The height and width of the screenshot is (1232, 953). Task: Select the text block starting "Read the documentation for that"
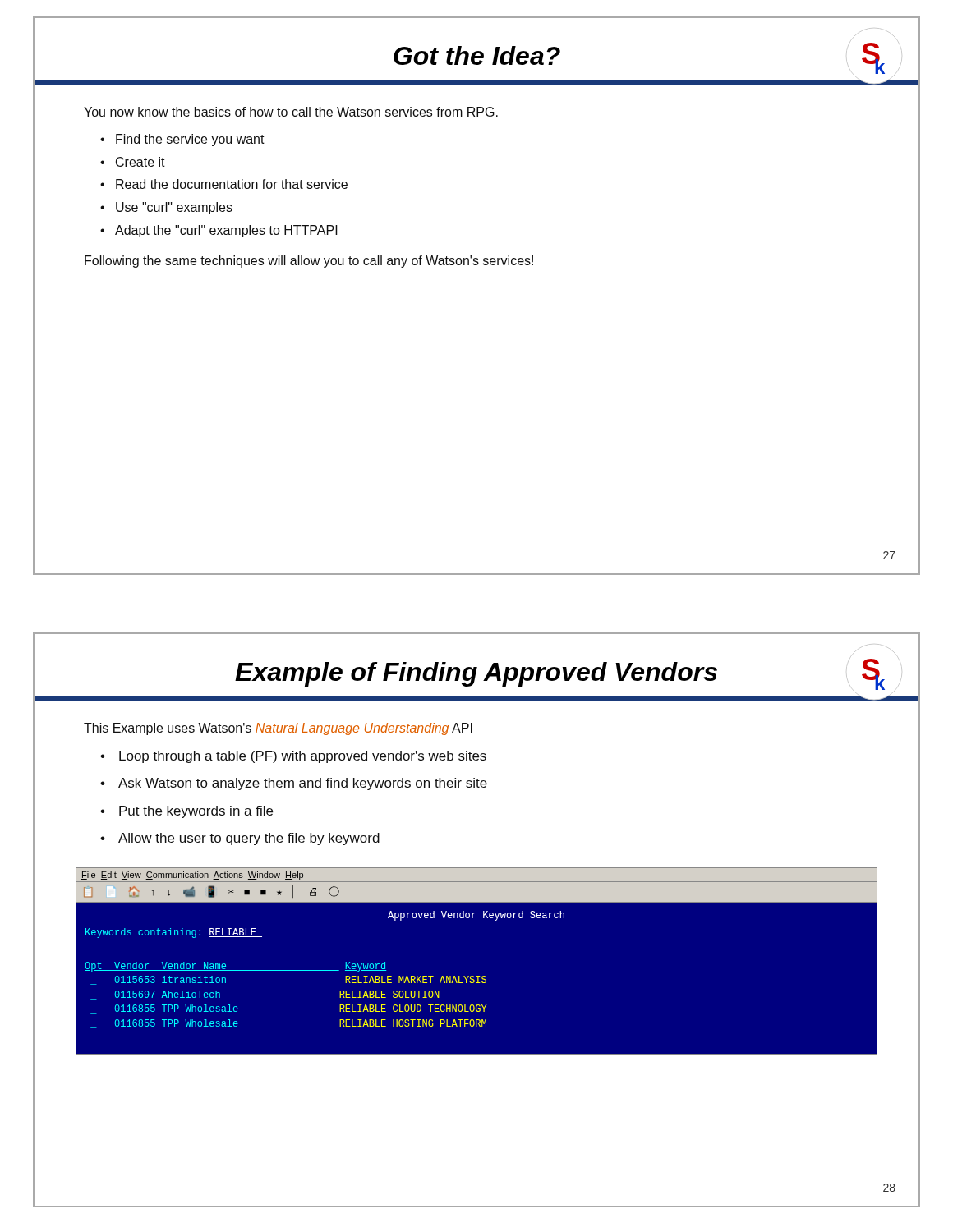coord(232,185)
